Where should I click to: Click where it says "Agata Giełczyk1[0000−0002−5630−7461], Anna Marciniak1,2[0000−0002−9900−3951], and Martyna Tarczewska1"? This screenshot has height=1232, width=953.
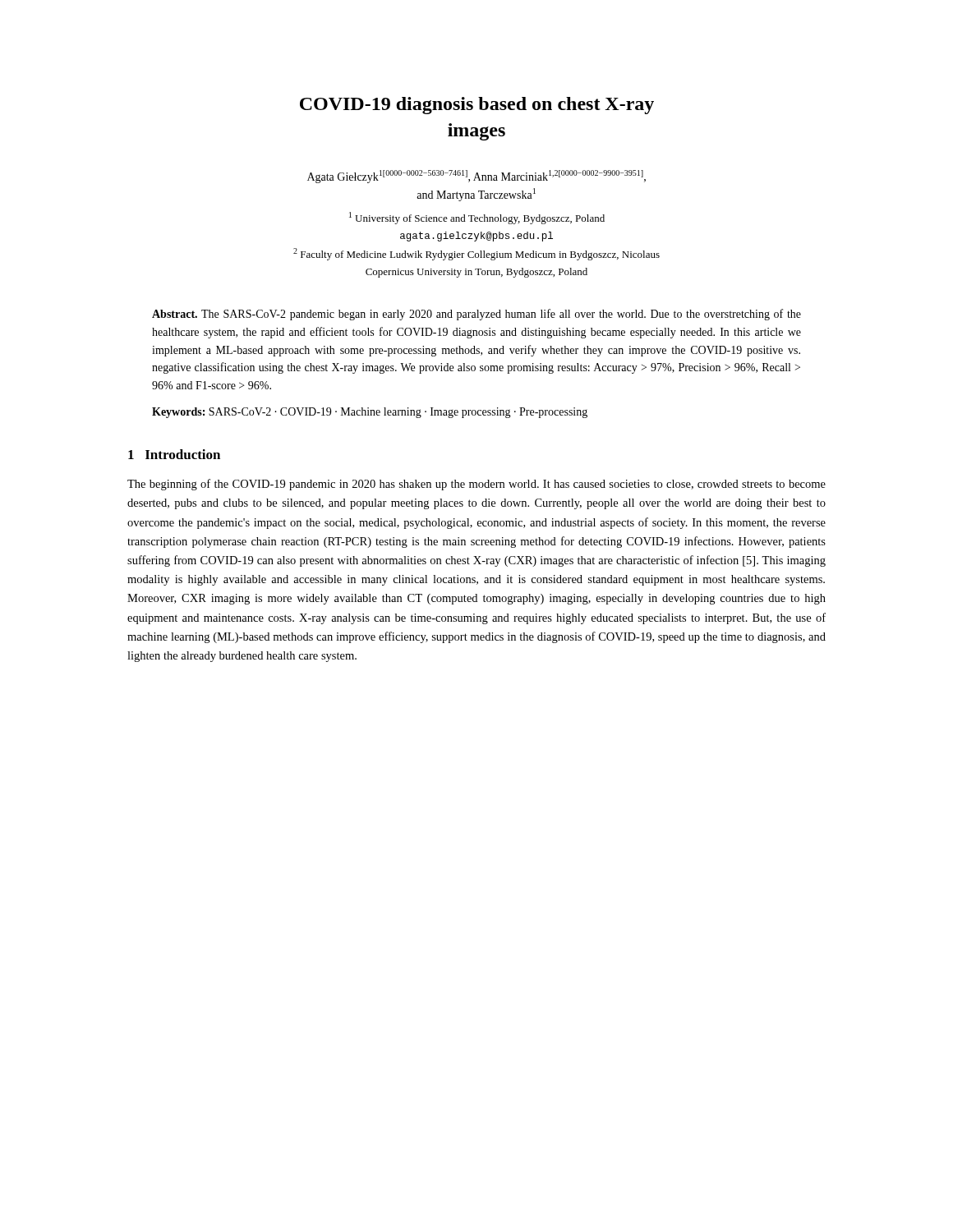pos(476,185)
